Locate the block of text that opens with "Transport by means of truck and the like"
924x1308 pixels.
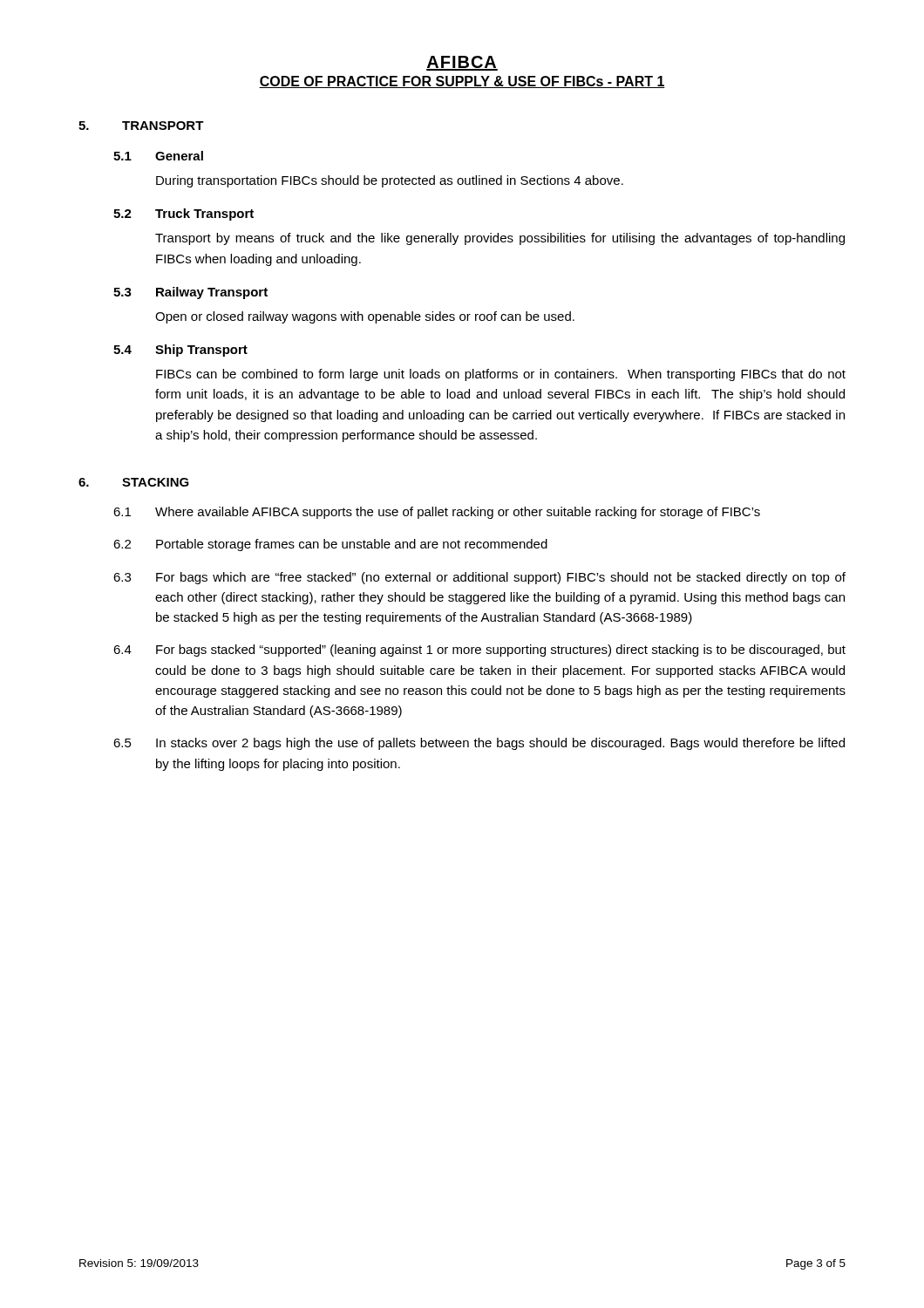pyautogui.click(x=500, y=248)
